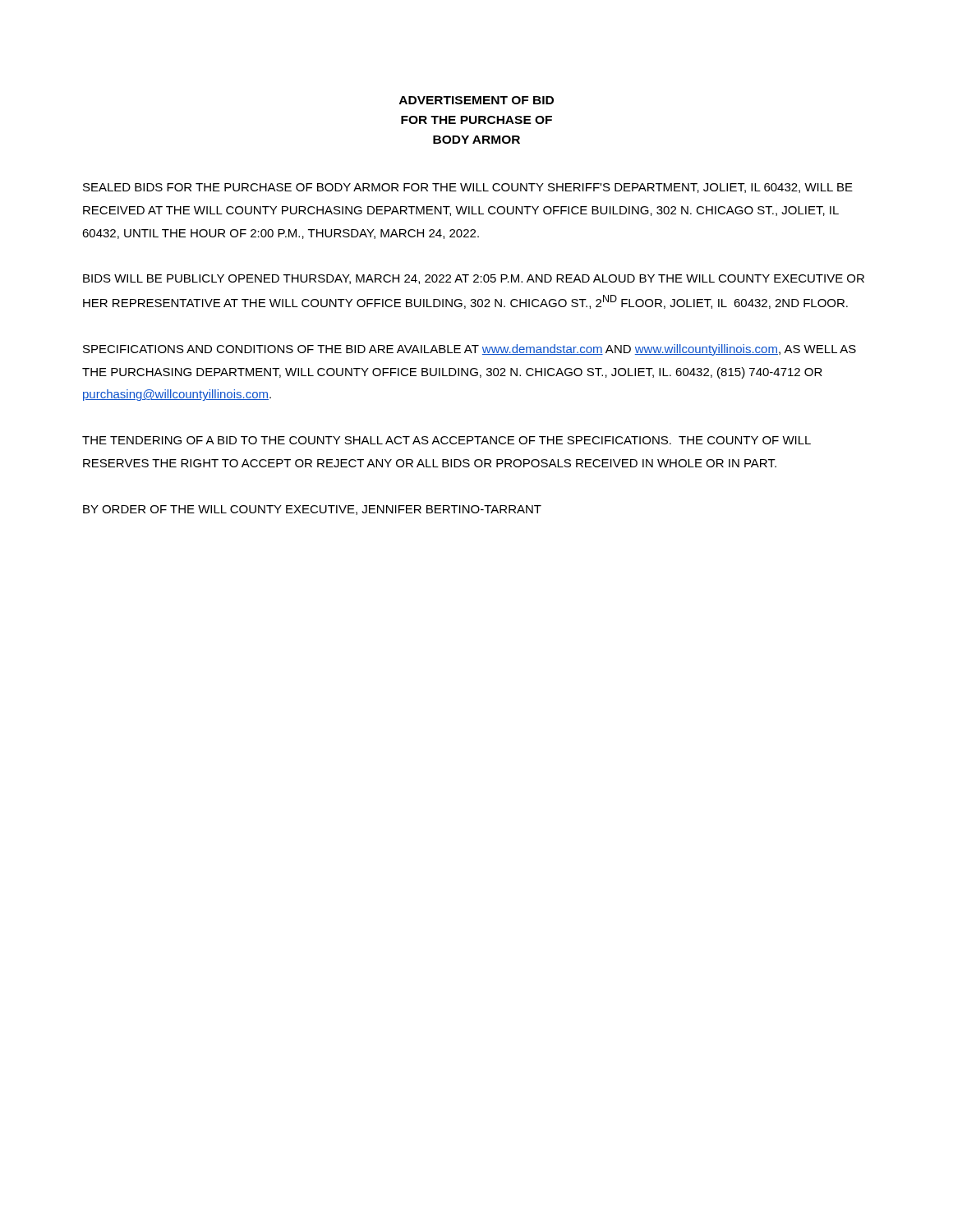Click on the text block containing "SEALED BIDS FOR"

click(467, 210)
